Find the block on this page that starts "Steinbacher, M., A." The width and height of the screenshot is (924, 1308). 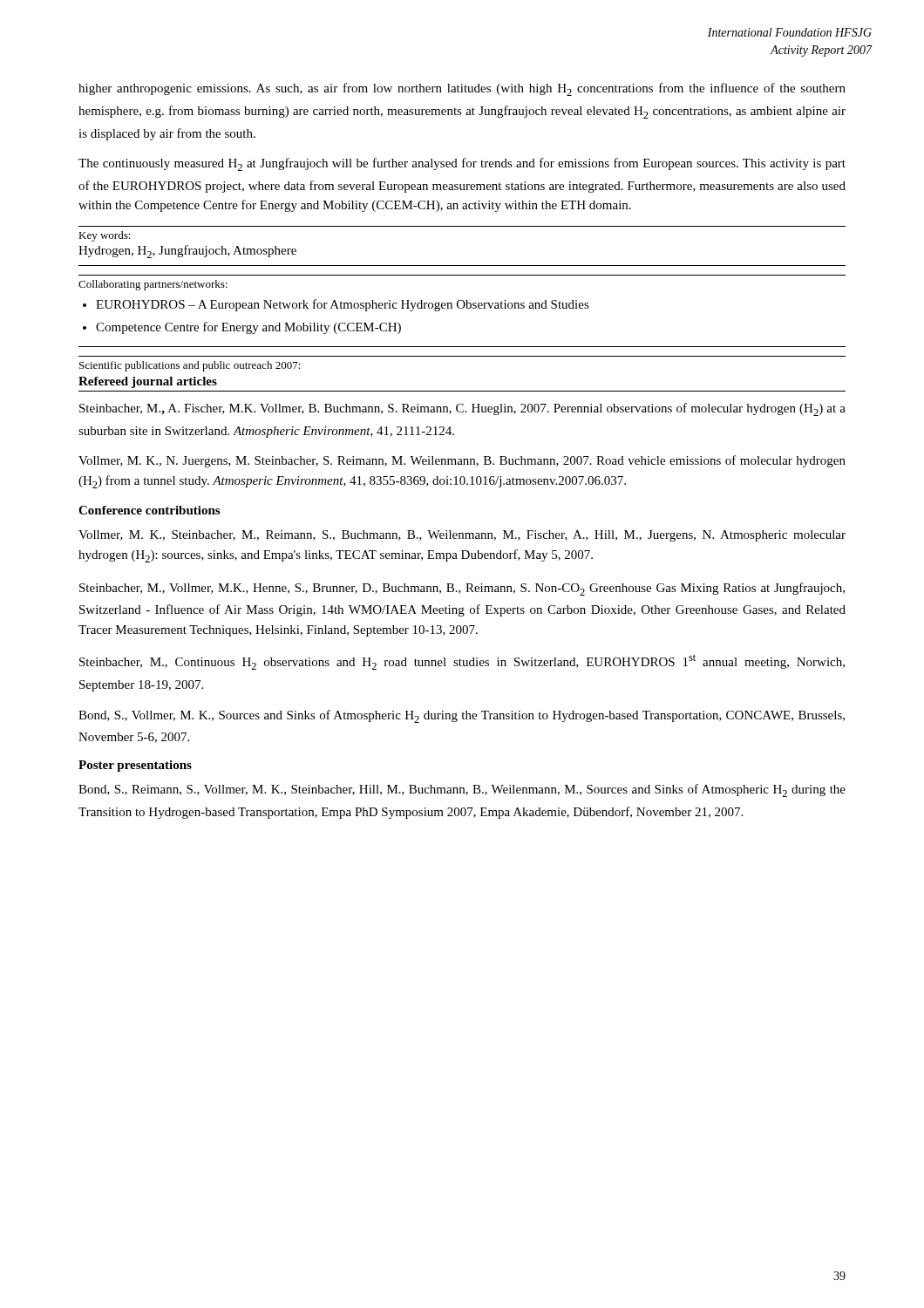pyautogui.click(x=462, y=419)
